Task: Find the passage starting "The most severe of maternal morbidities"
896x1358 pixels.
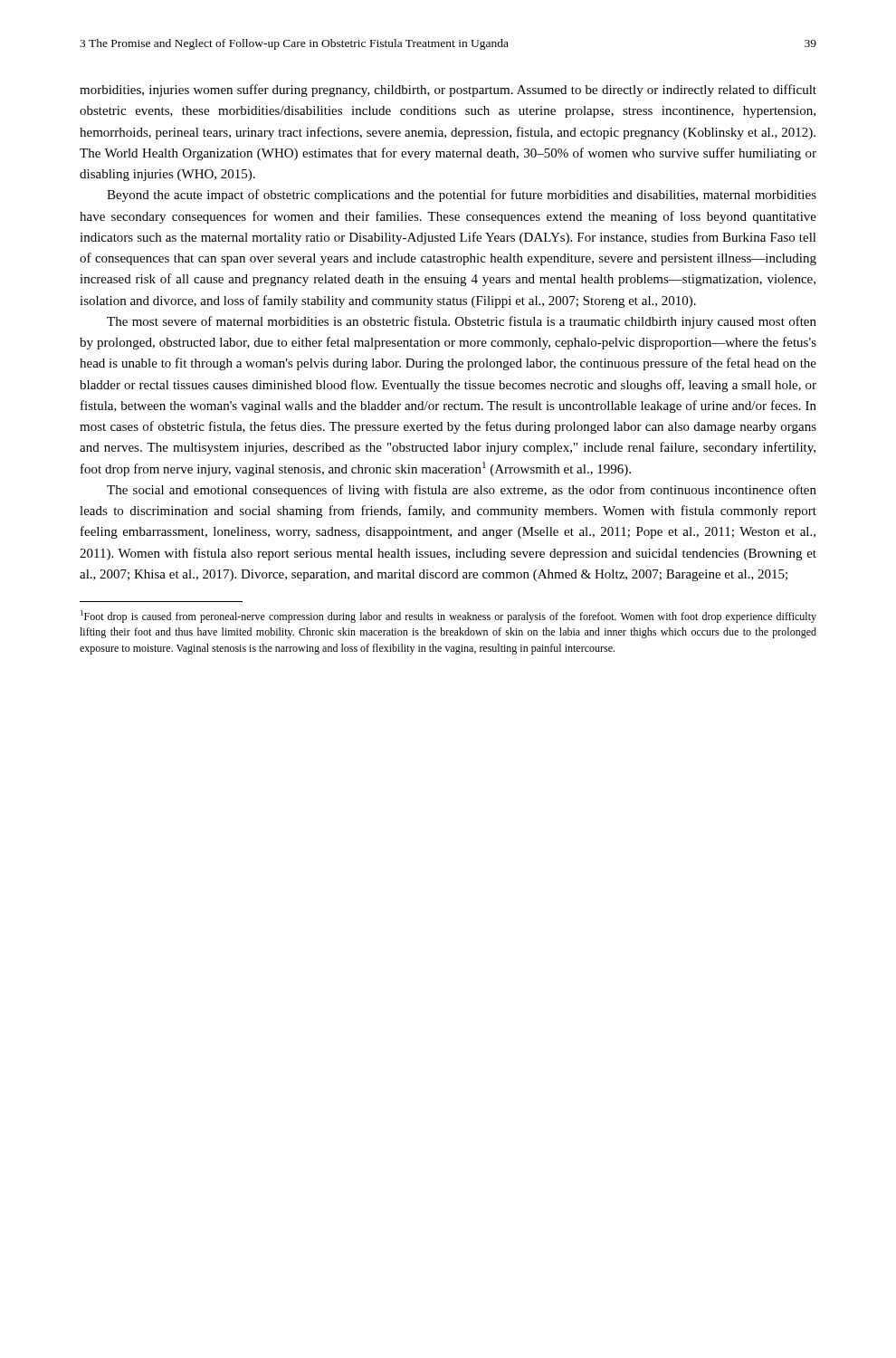Action: pos(448,395)
